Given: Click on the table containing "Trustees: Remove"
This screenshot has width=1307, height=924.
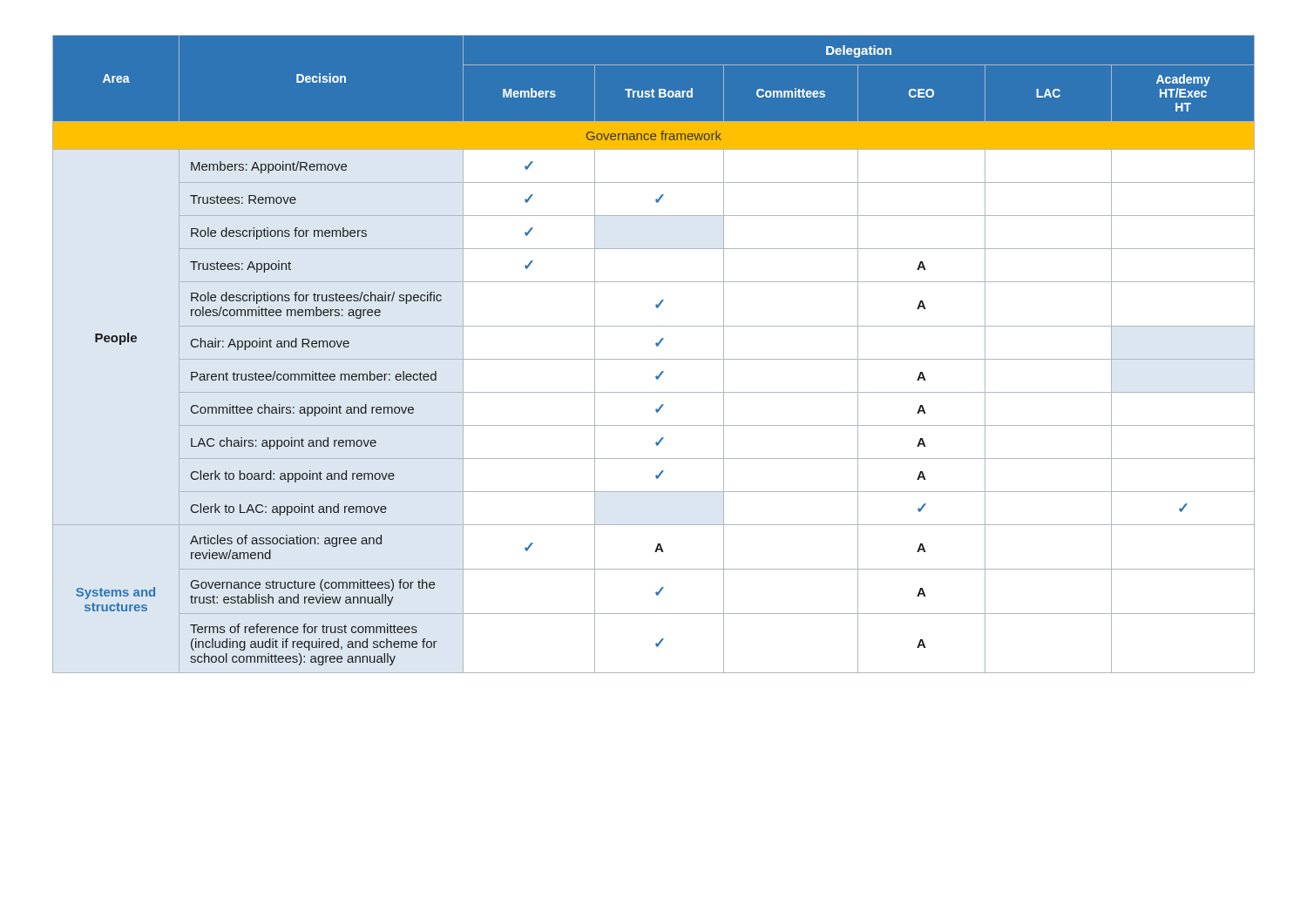Looking at the screenshot, I should [x=654, y=354].
